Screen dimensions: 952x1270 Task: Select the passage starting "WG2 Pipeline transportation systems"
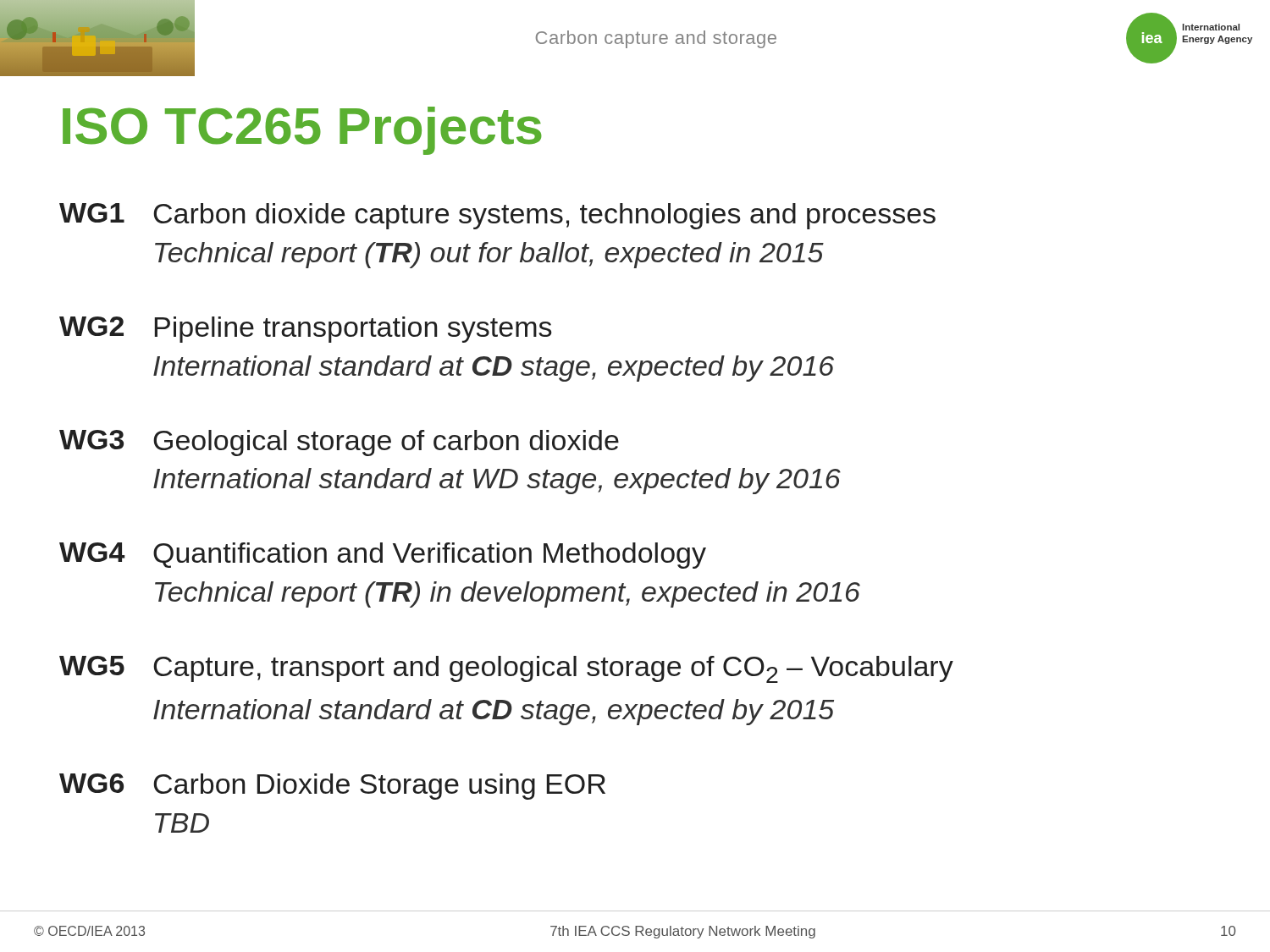pos(447,347)
